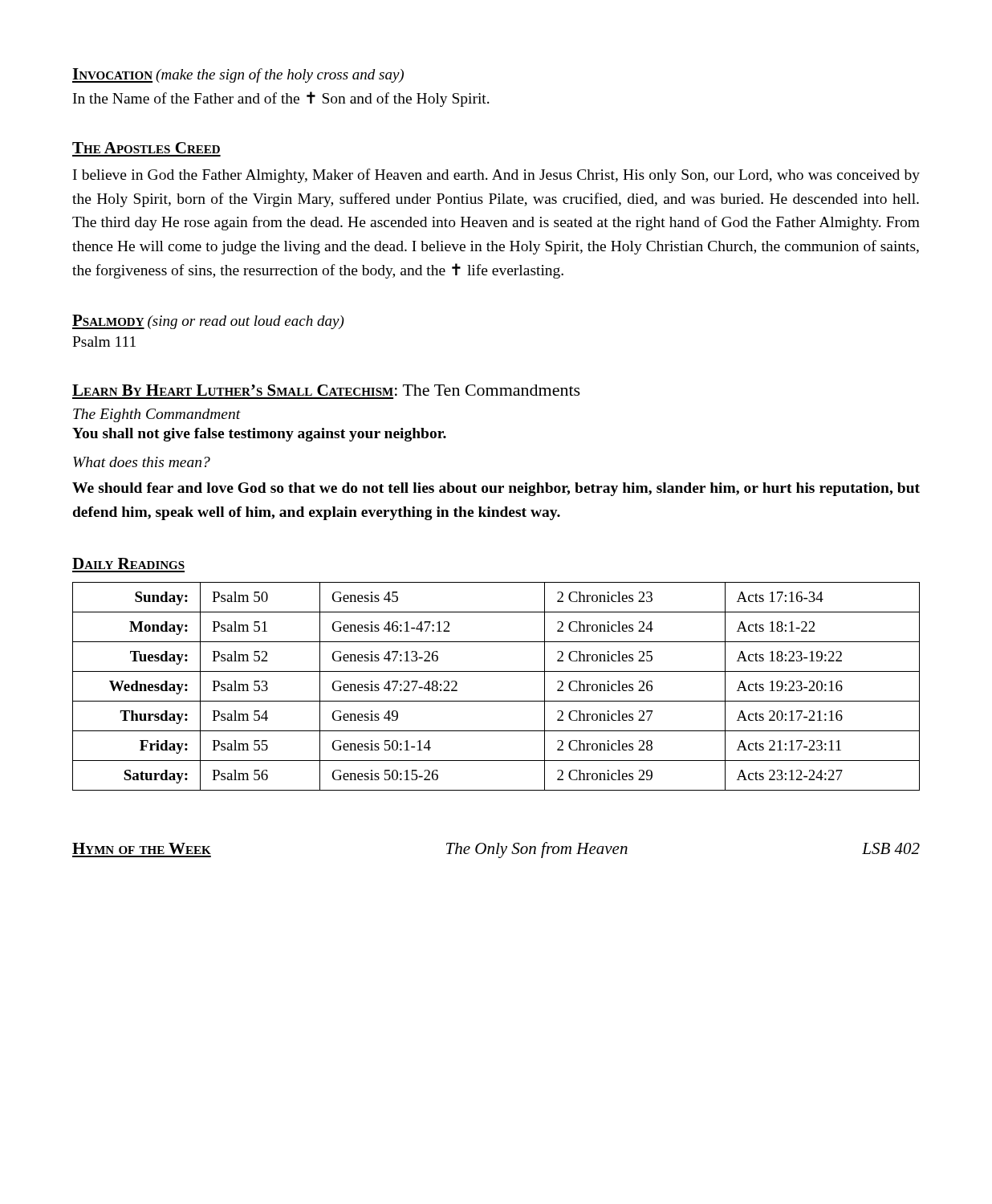Viewport: 992px width, 1204px height.
Task: Navigate to the text block starting "I believe in God"
Action: pos(496,222)
